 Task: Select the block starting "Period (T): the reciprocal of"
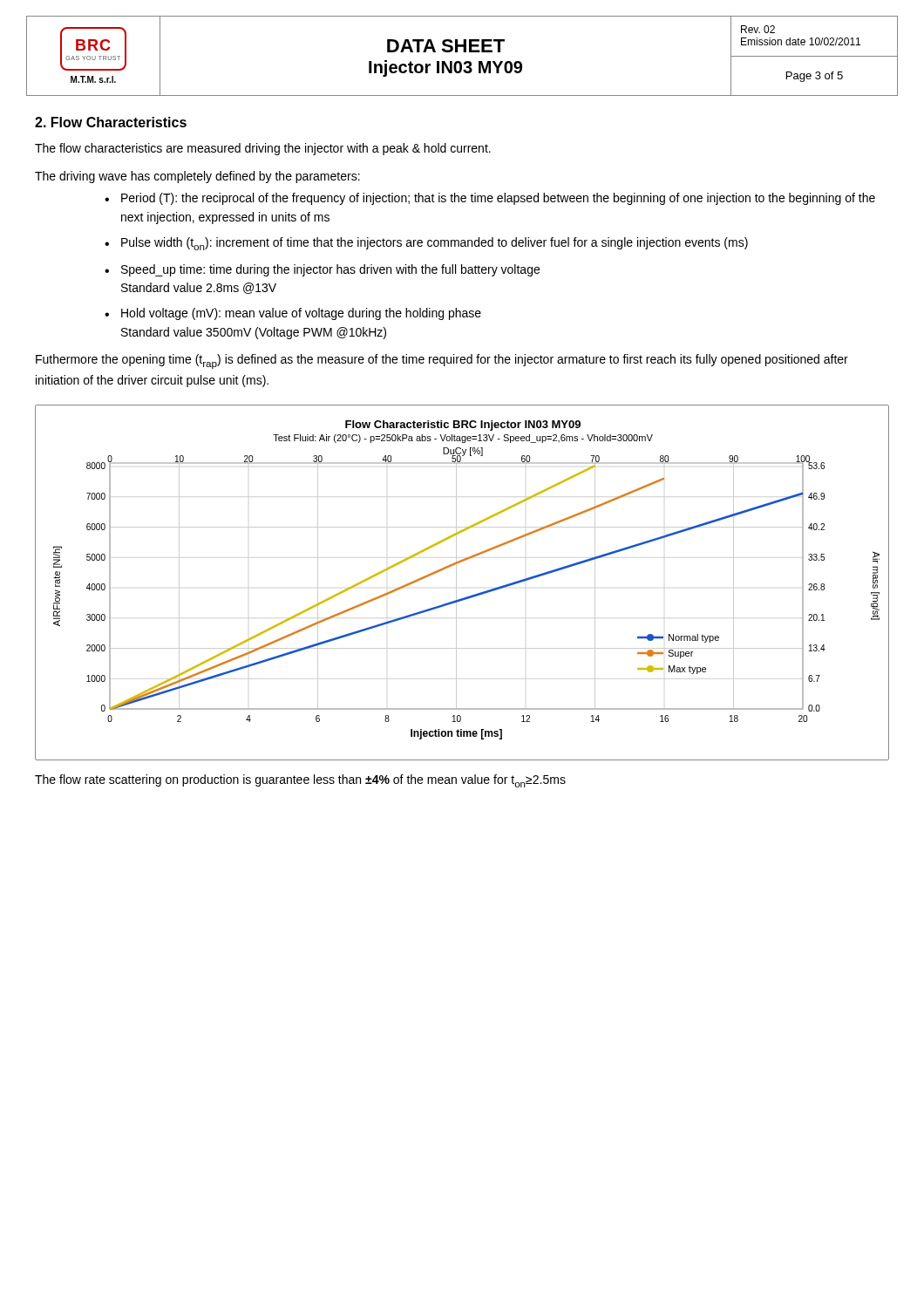click(498, 208)
